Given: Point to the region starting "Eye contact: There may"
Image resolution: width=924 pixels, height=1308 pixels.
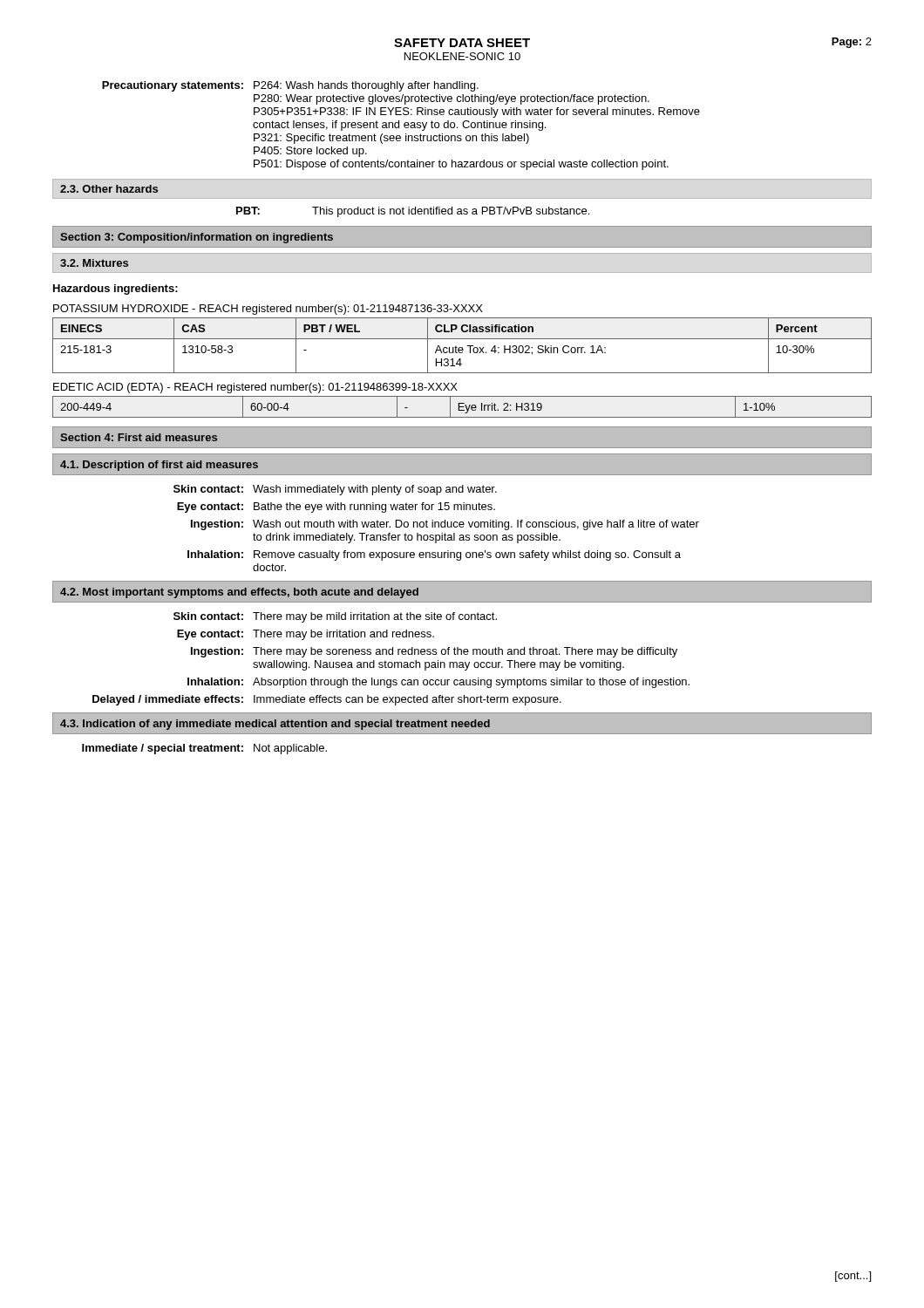Looking at the screenshot, I should click(306, 635).
